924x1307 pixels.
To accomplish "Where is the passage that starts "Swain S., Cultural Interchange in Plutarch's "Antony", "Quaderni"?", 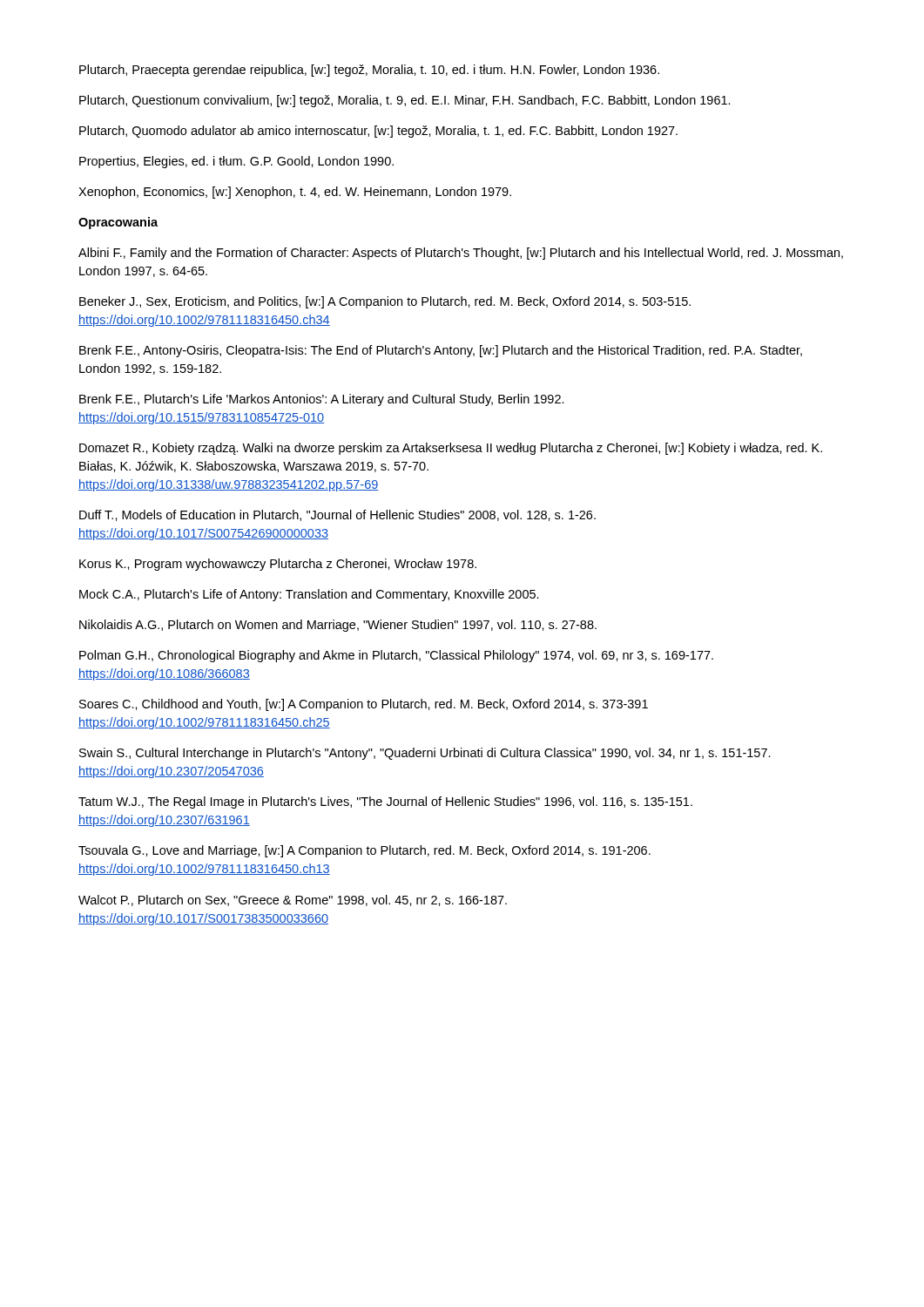I will (425, 762).
